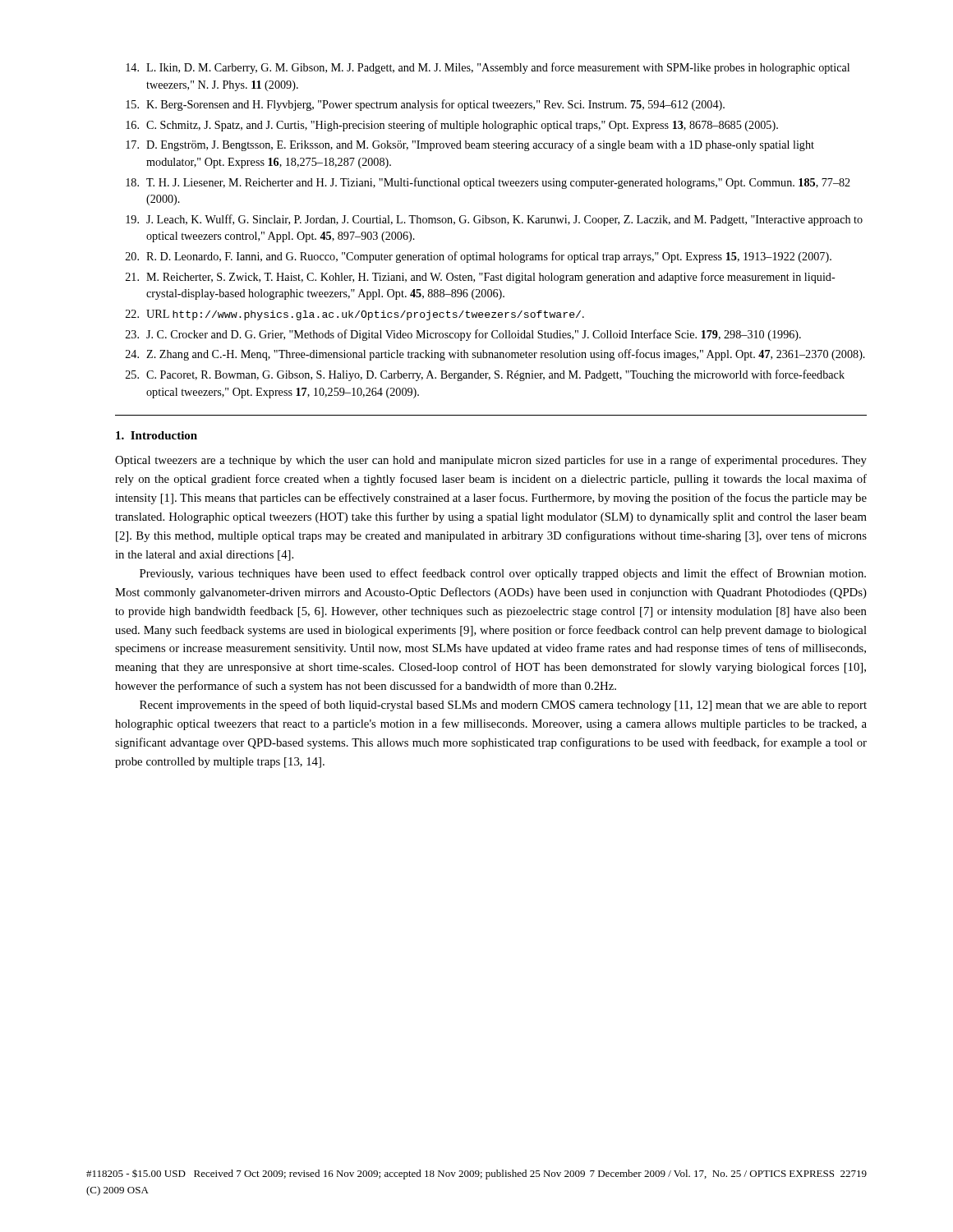
Task: Click on the passage starting "20. R. D. Leonardo, F. Ianni,"
Action: (x=491, y=256)
